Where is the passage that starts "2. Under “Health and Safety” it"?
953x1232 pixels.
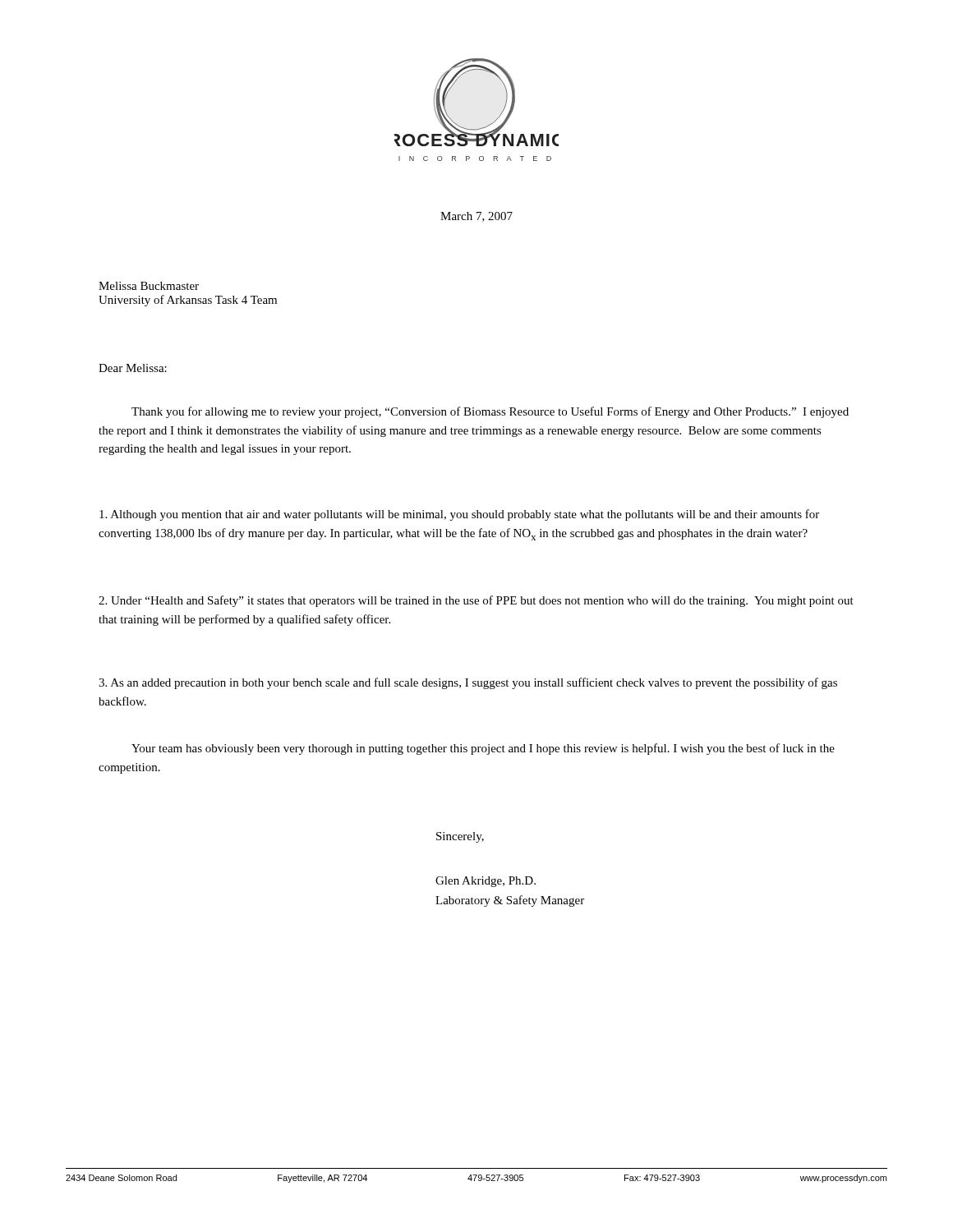coord(476,610)
